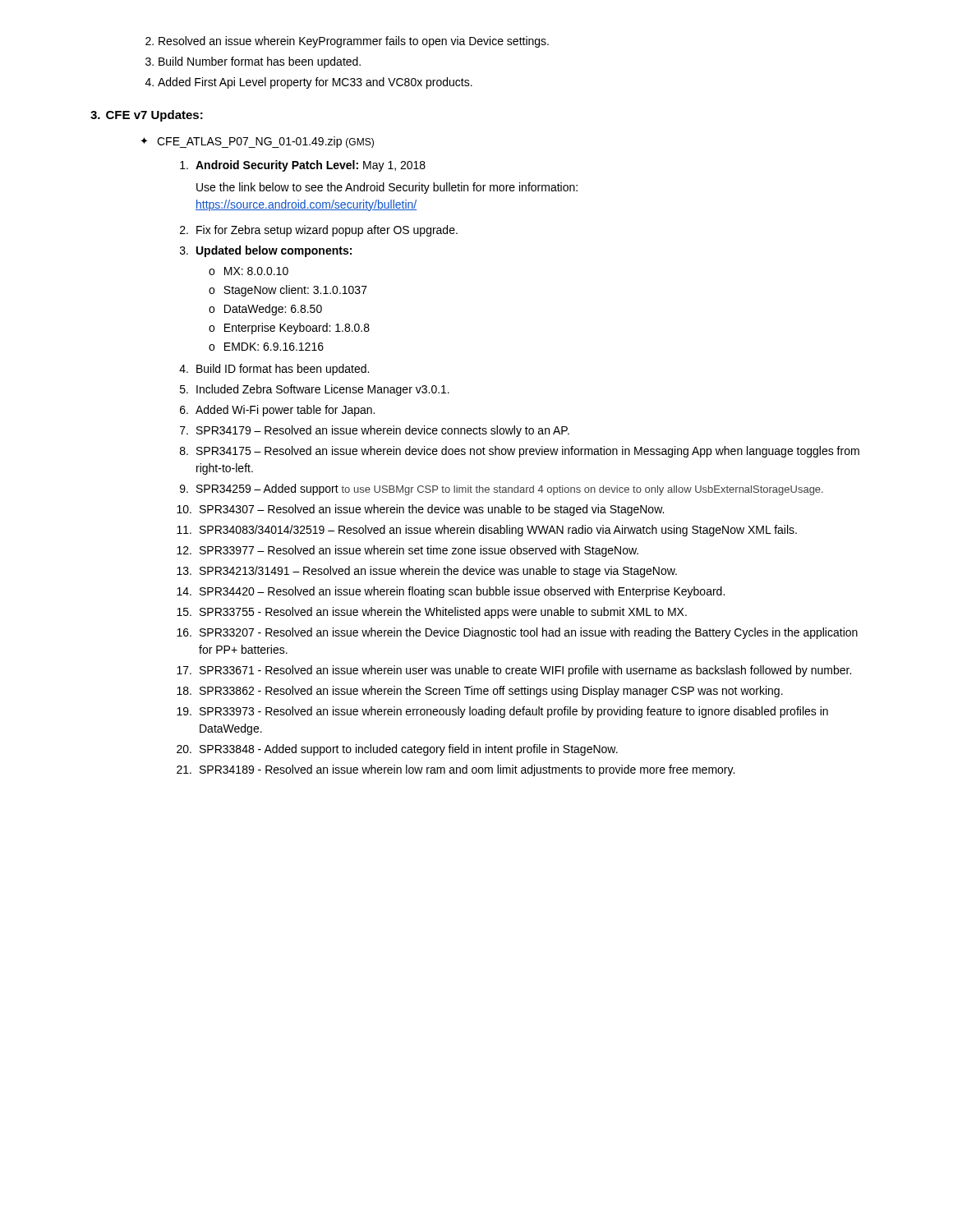953x1232 pixels.
Task: Select the block starting "15. SPR33755 - Resolved an"
Action: click(x=517, y=612)
